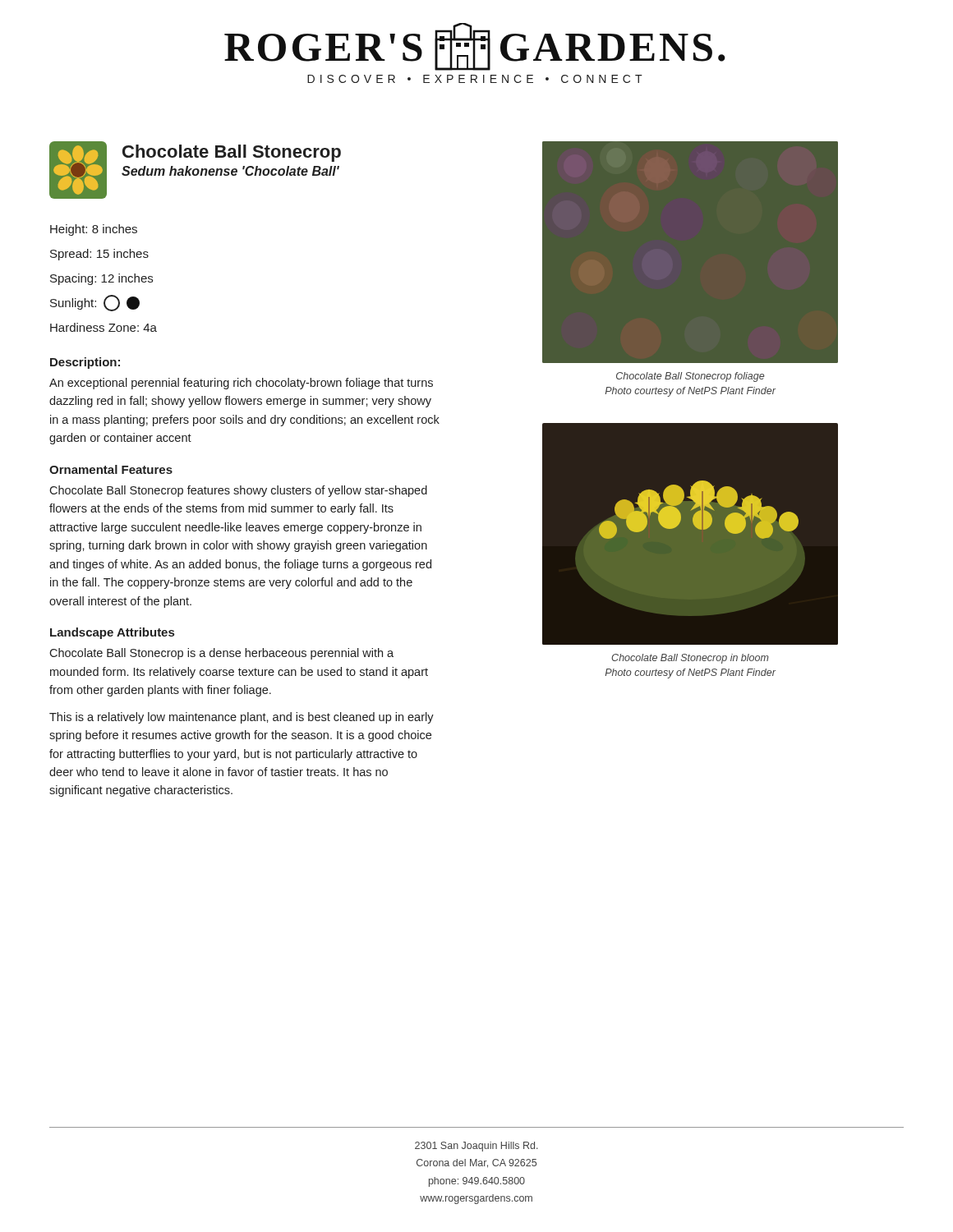Viewport: 953px width, 1232px height.
Task: Click the title
Action: (x=195, y=170)
